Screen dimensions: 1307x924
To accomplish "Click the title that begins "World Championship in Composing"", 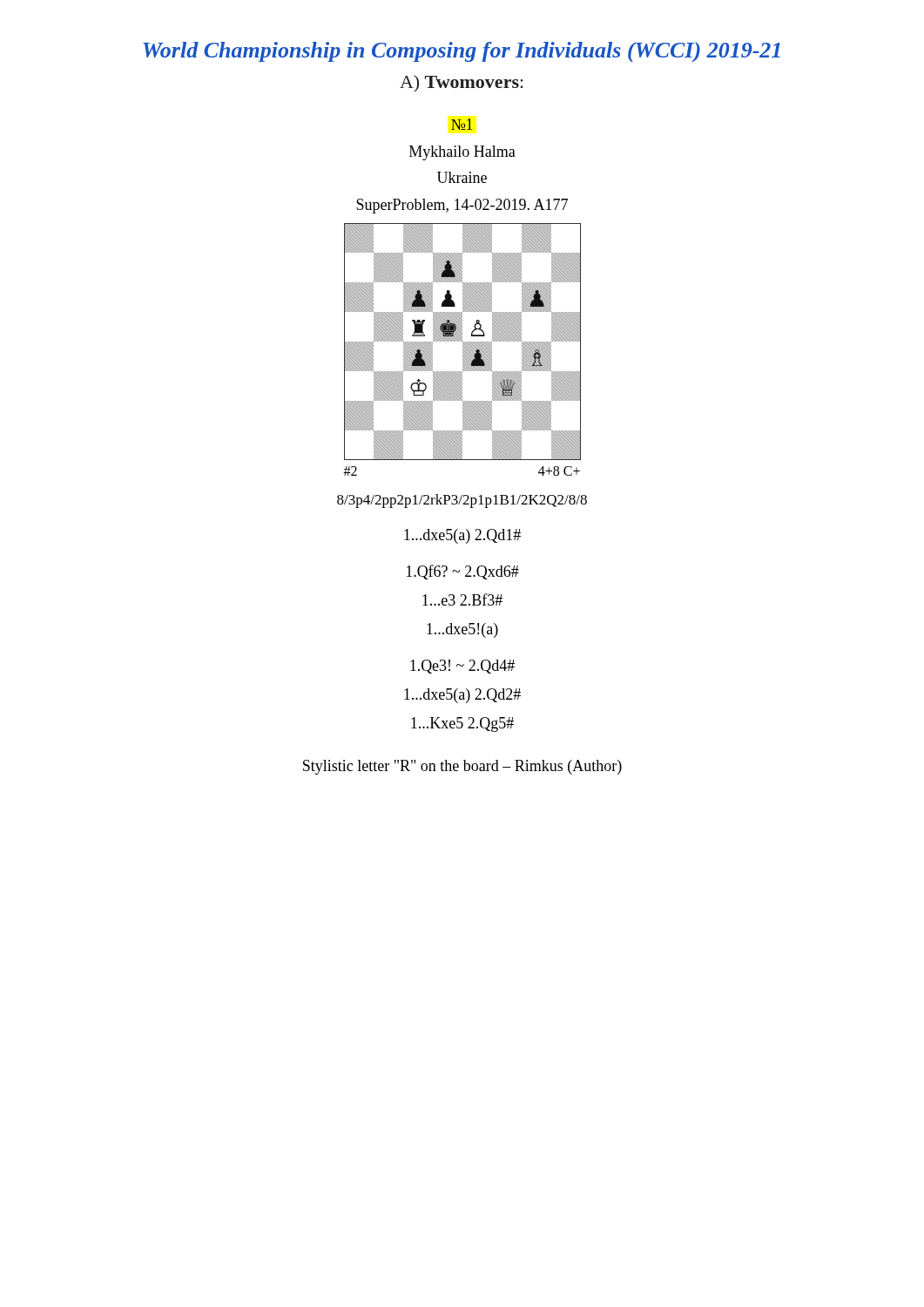I will pos(462,64).
